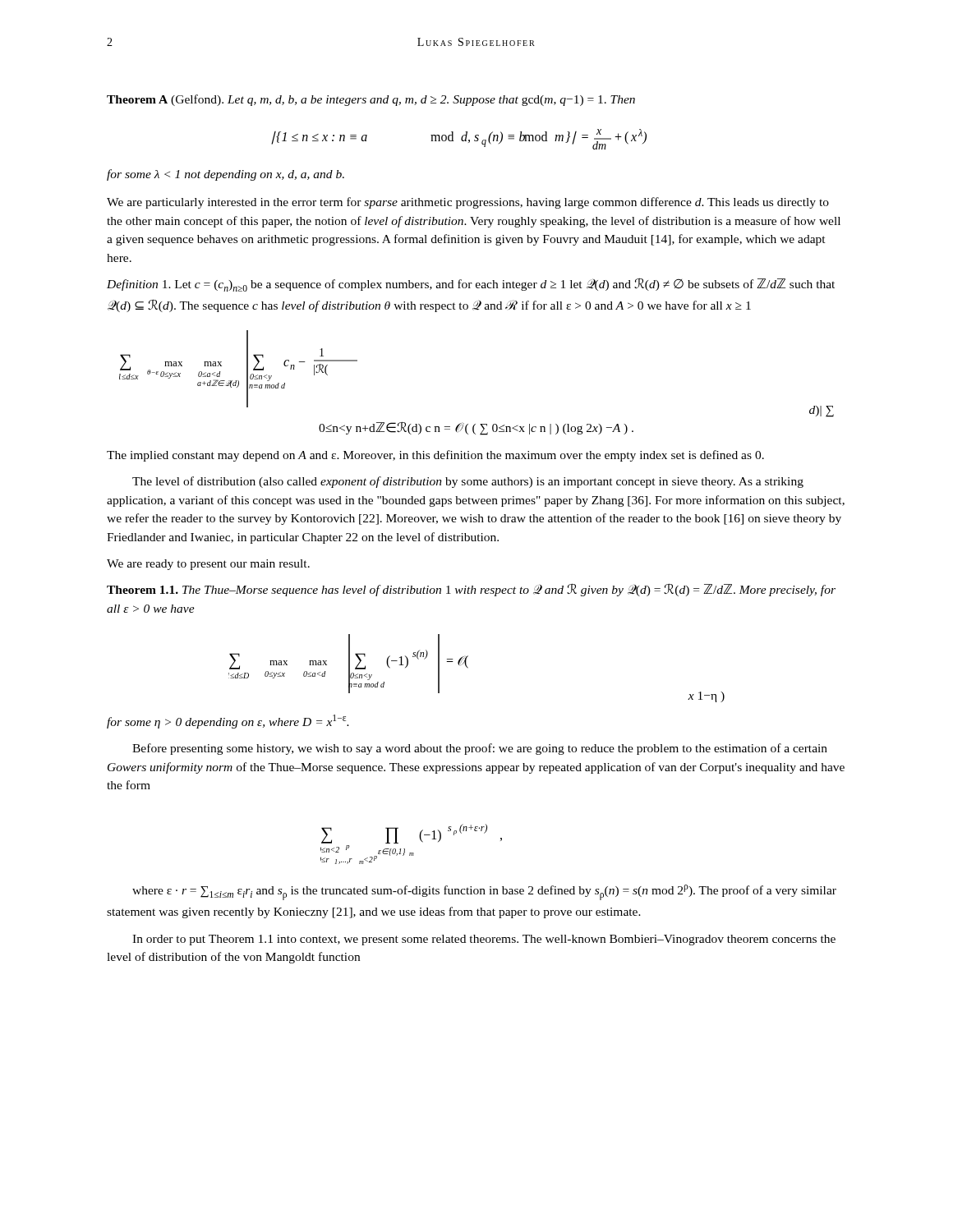The height and width of the screenshot is (1232, 953).
Task: Point to the text starting "∑ 0≤n<2 p 0≤r 1 ,...,r"
Action: click(x=475, y=836)
